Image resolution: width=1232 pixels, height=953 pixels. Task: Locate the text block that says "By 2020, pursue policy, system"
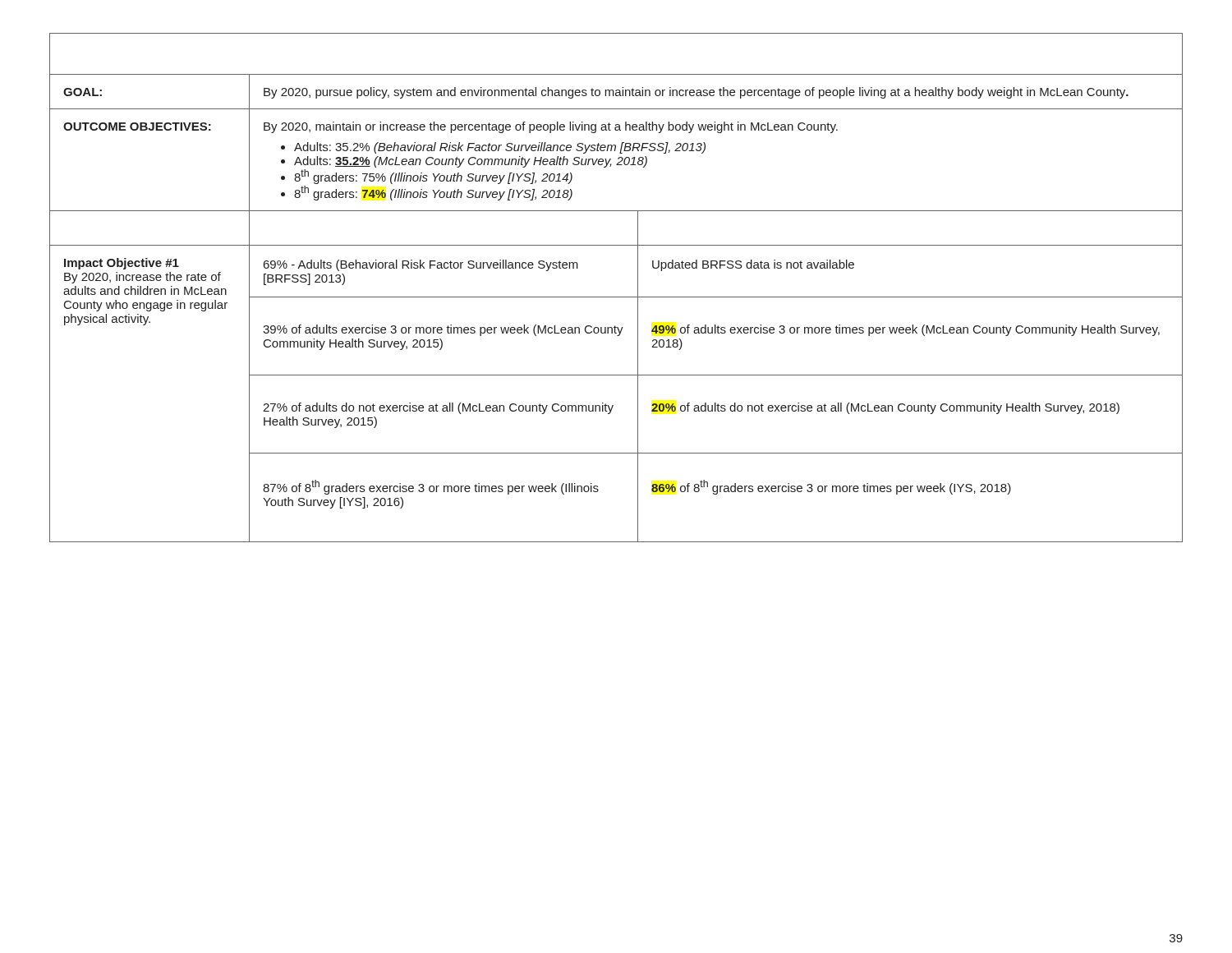pos(696,92)
